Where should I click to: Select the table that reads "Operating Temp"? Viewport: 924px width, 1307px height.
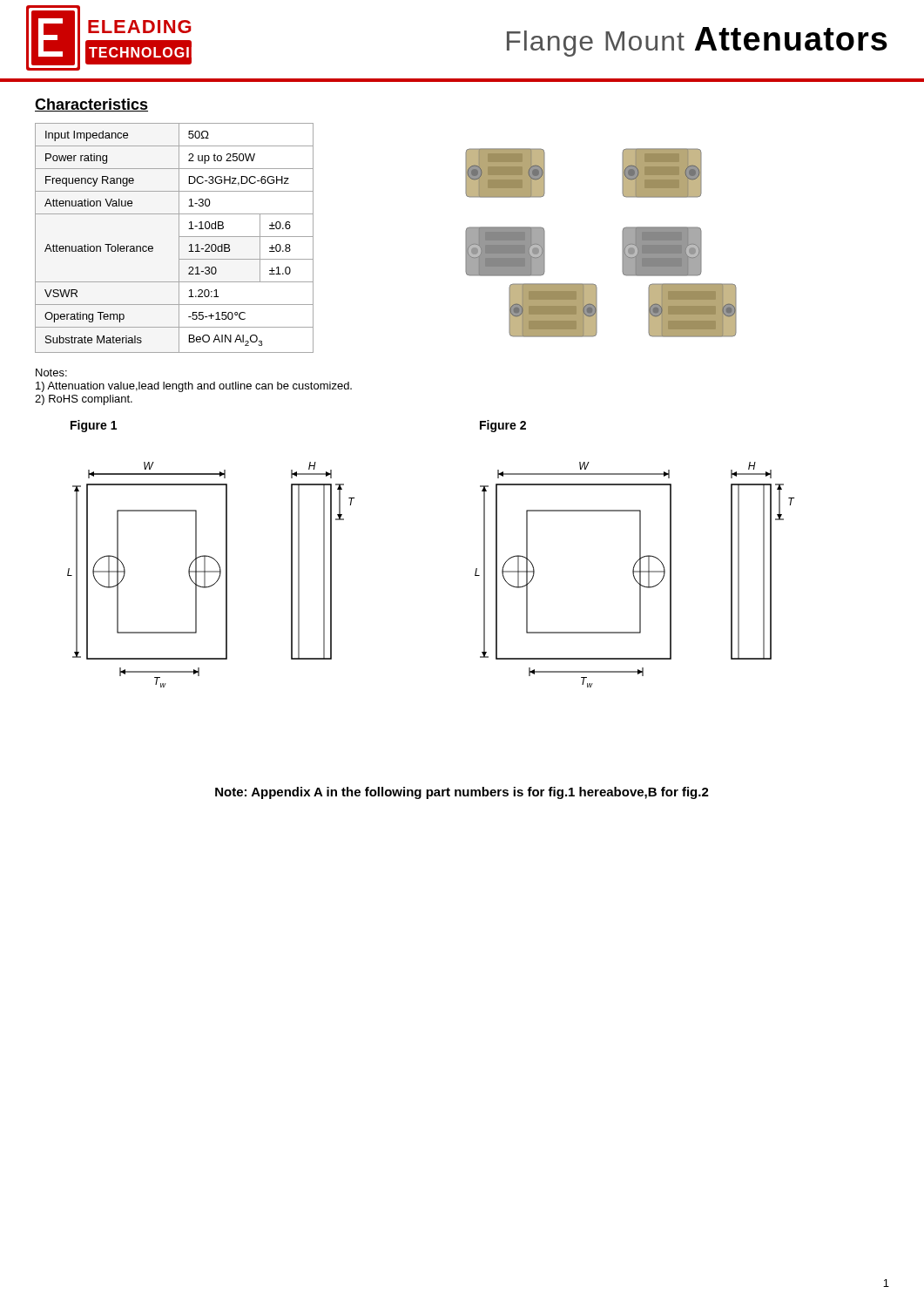pos(174,238)
